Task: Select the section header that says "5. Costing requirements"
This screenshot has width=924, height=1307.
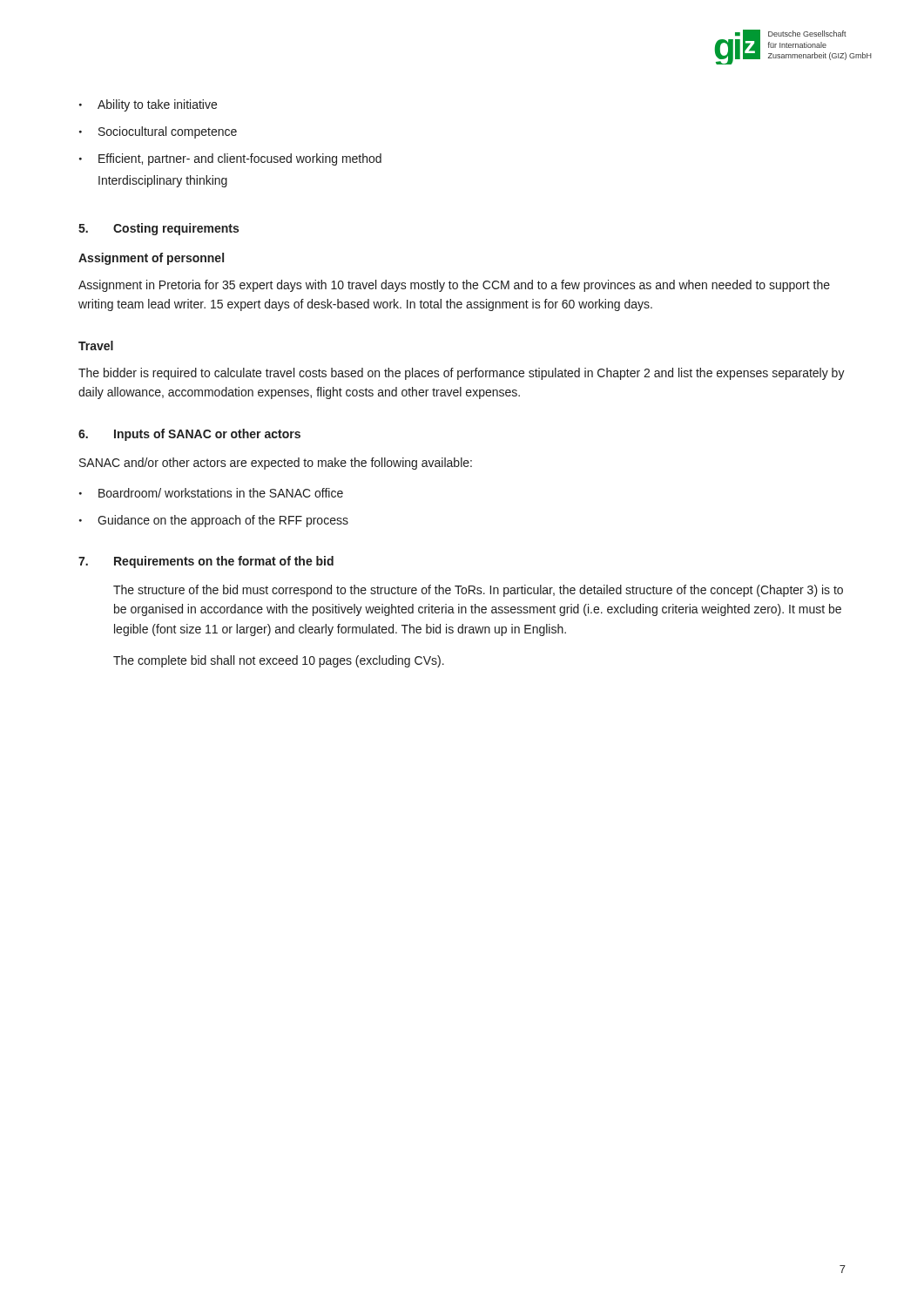Action: coord(159,228)
